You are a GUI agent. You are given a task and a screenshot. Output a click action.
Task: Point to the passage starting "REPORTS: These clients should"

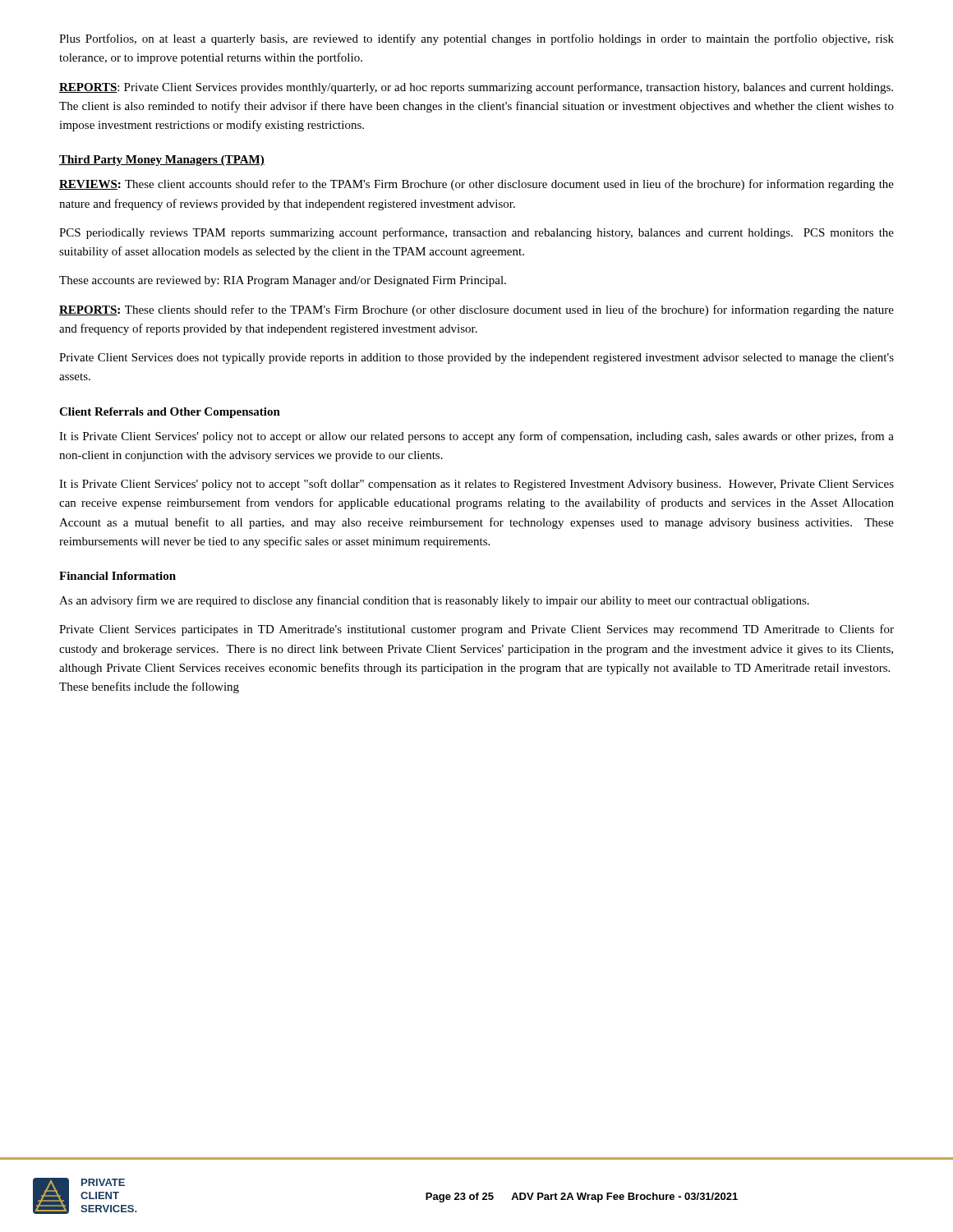476,319
